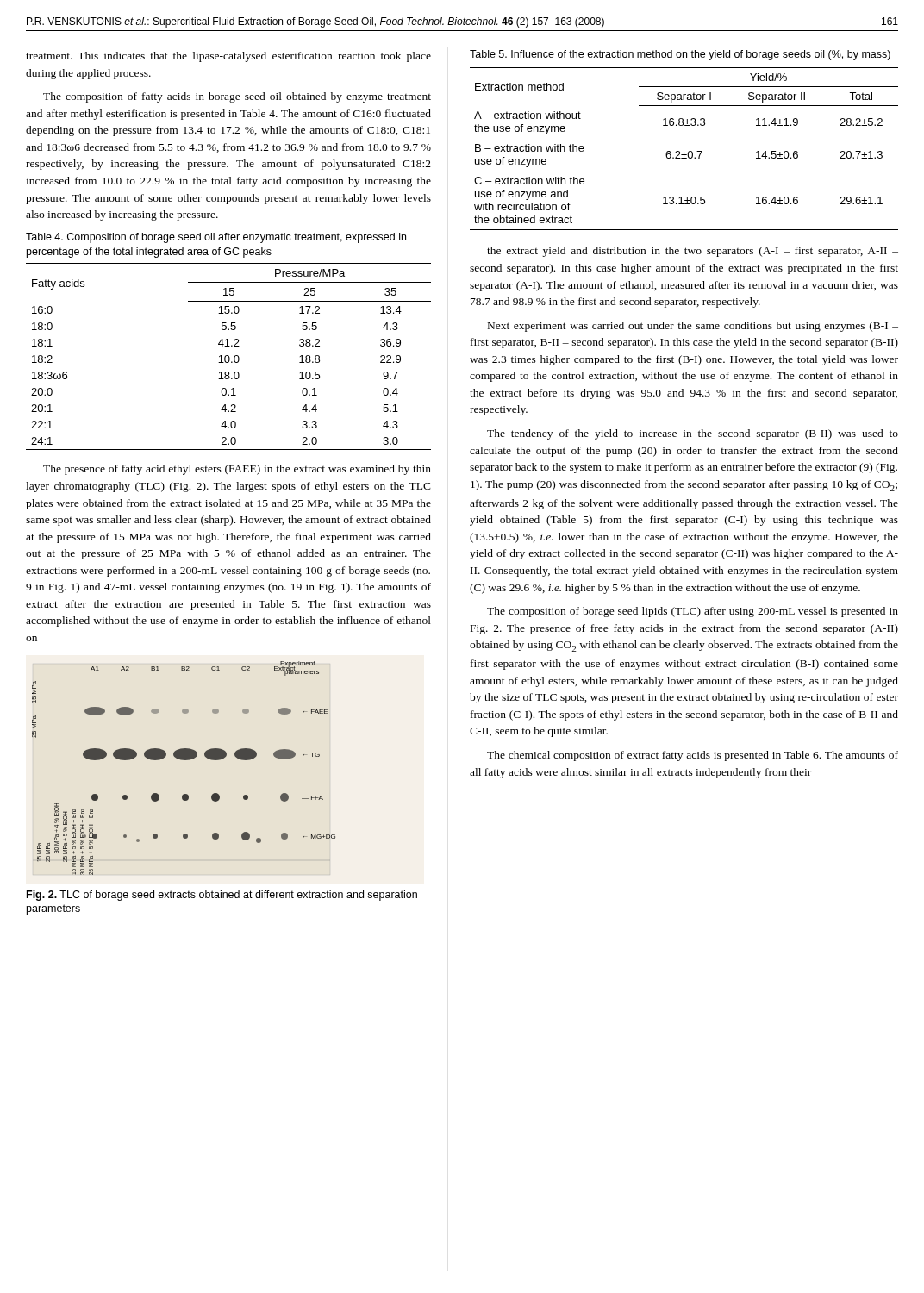Select the passage starting "Fig. 2. TLC of borage"
The width and height of the screenshot is (924, 1293).
point(222,902)
